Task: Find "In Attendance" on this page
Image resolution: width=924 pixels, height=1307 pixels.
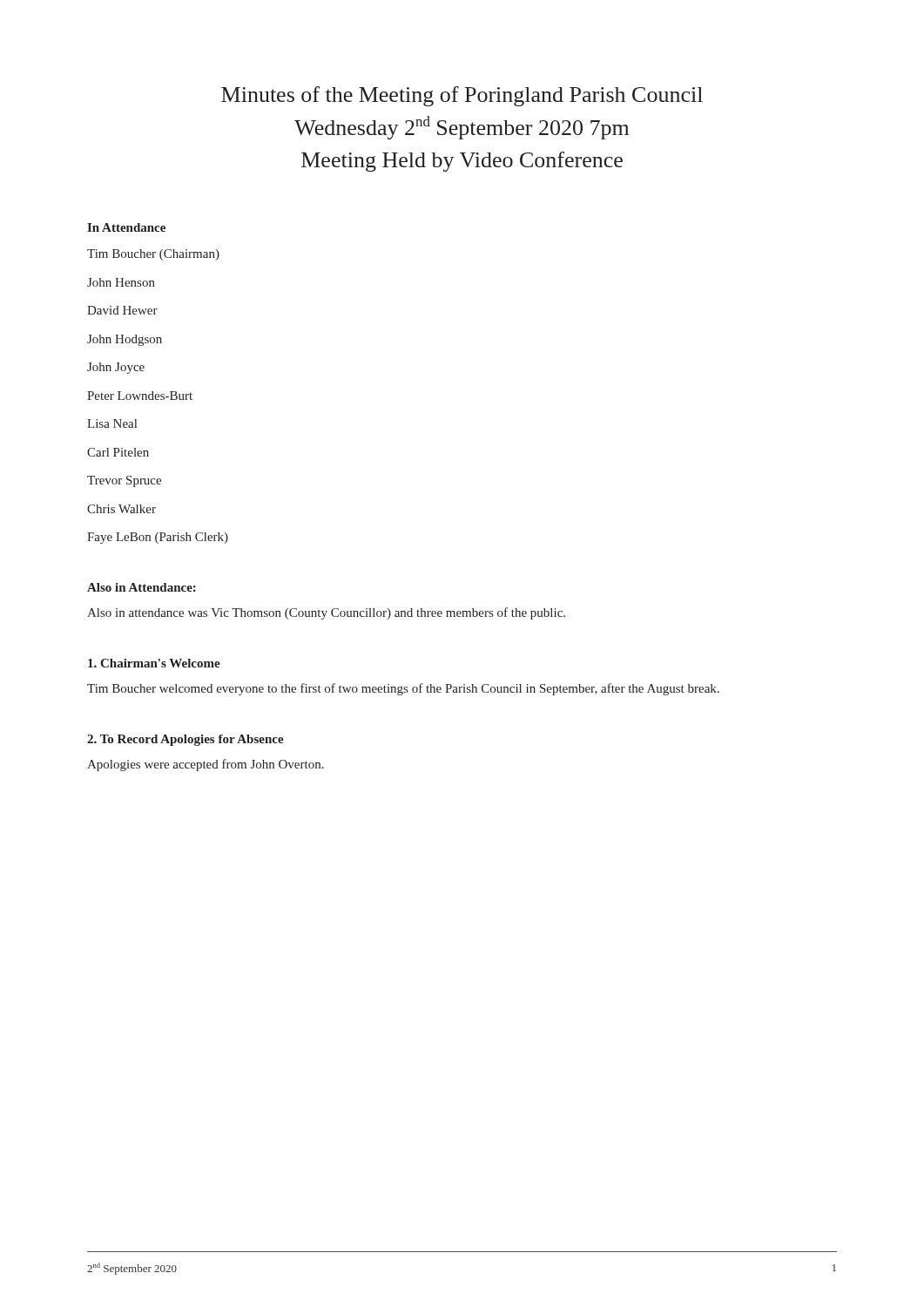Action: click(126, 227)
